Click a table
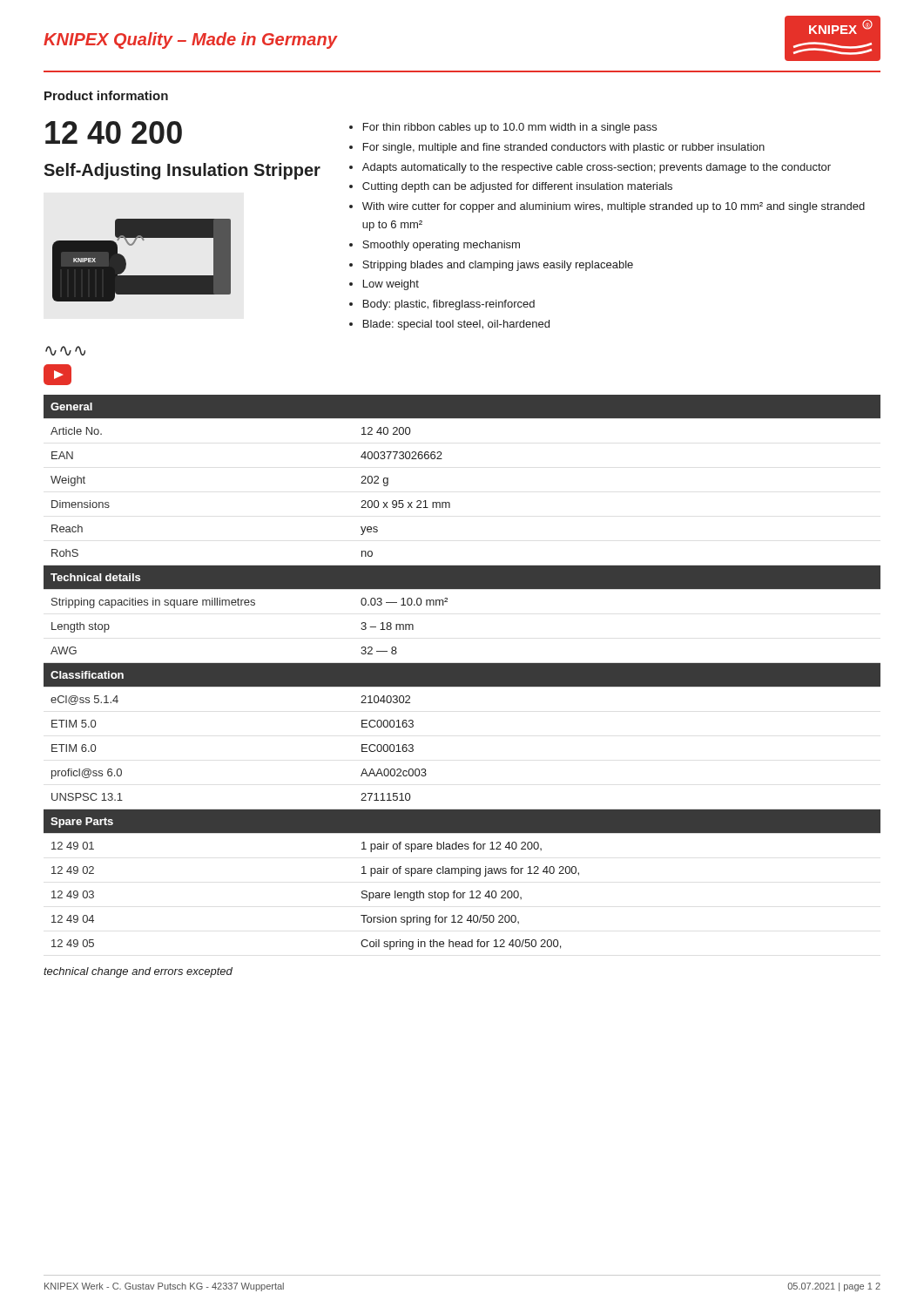The image size is (924, 1307). 462,675
